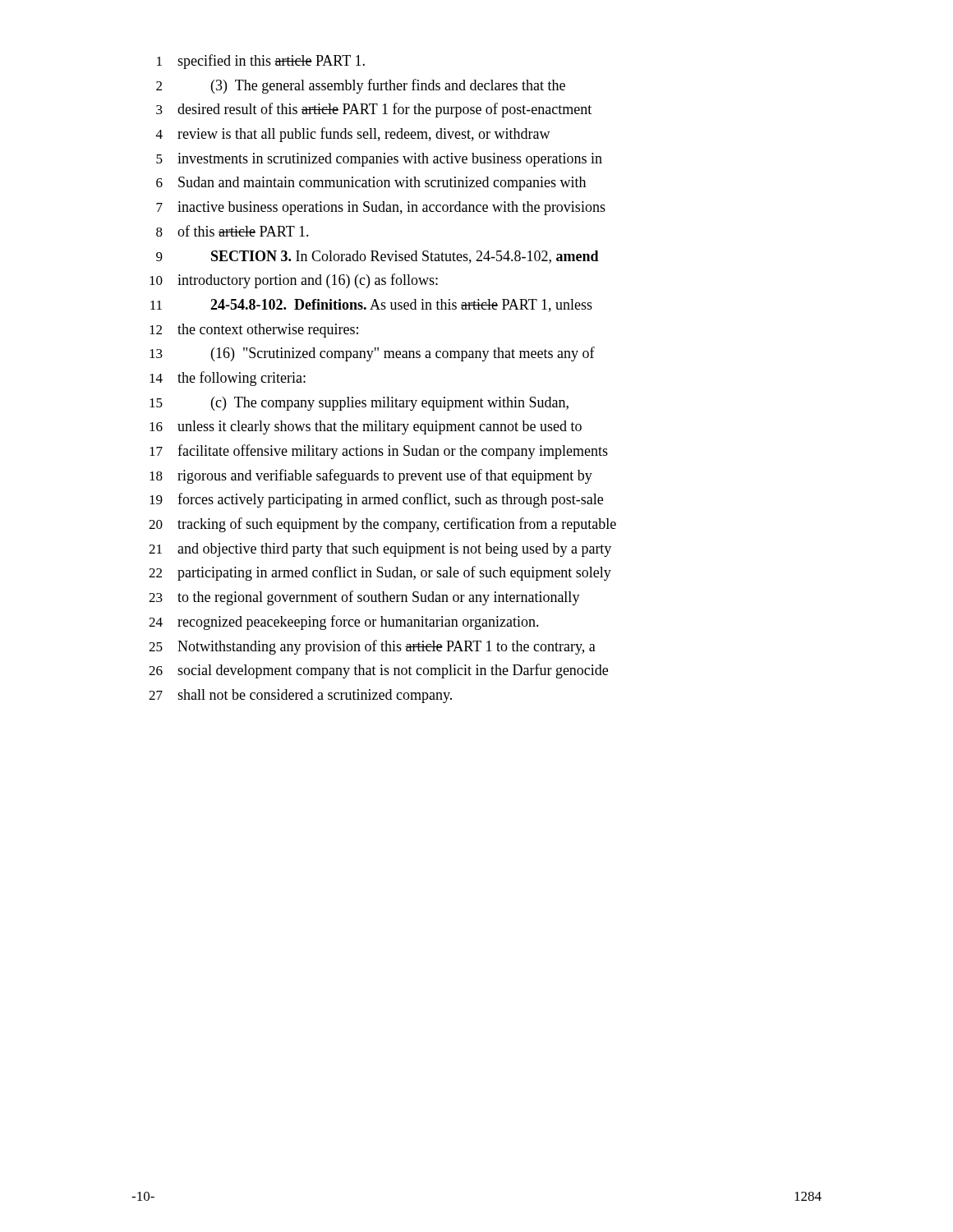Find the block on this page that starts "18 rigorous and verifiable safeguards"
Viewport: 953px width, 1232px height.
[x=476, y=476]
